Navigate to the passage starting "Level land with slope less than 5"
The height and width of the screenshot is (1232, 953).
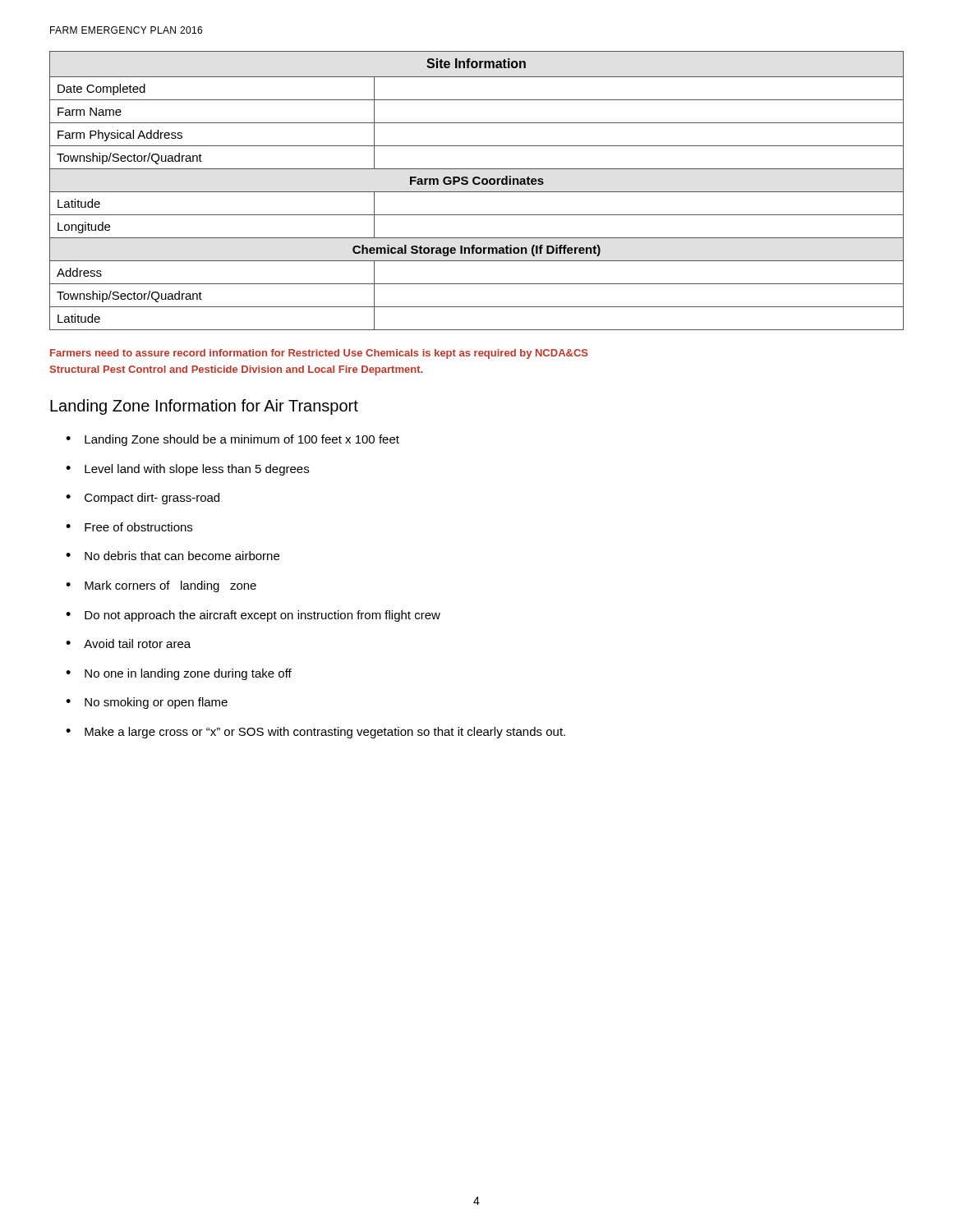click(197, 468)
